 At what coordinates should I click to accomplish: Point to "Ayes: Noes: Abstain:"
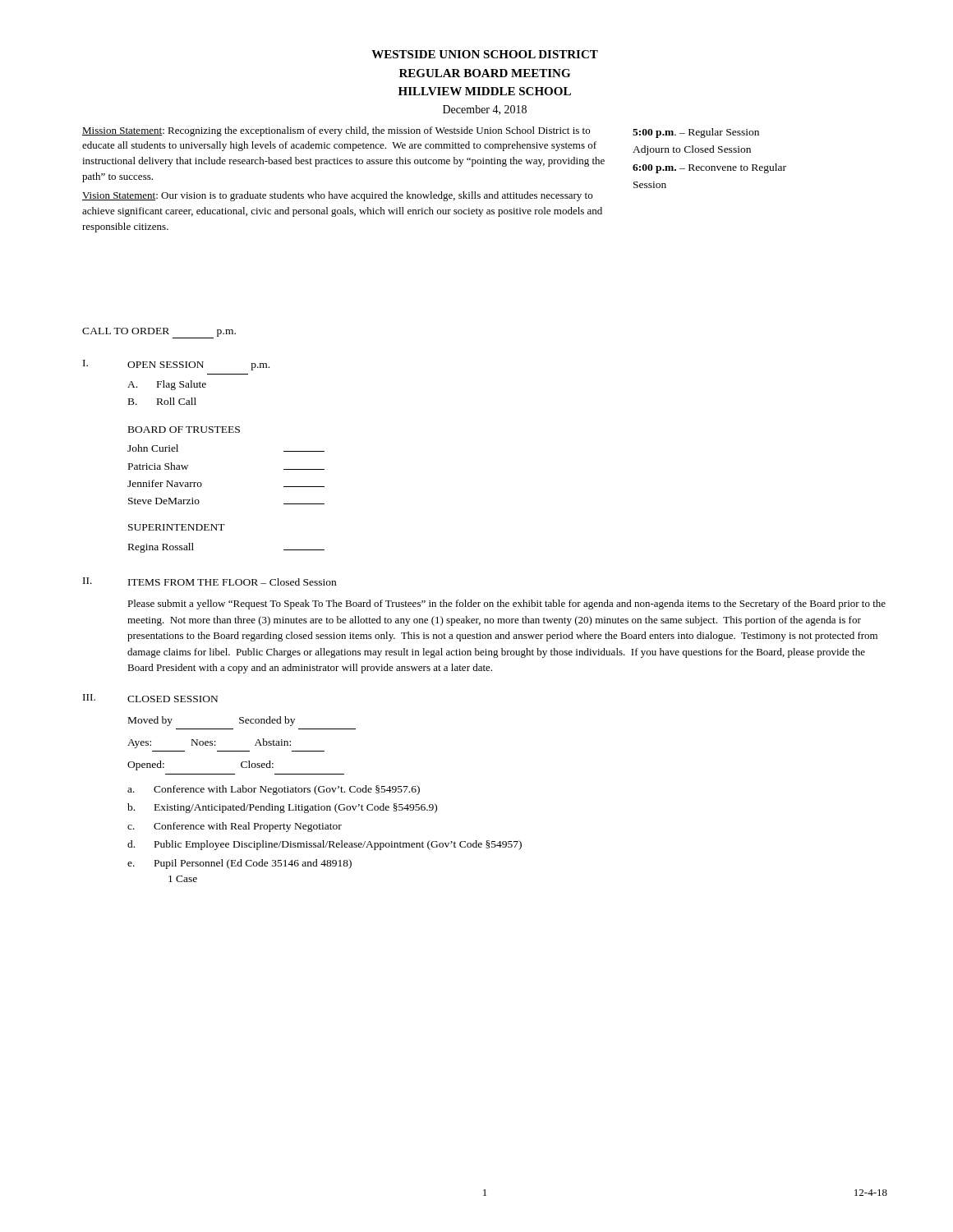pyautogui.click(x=226, y=743)
